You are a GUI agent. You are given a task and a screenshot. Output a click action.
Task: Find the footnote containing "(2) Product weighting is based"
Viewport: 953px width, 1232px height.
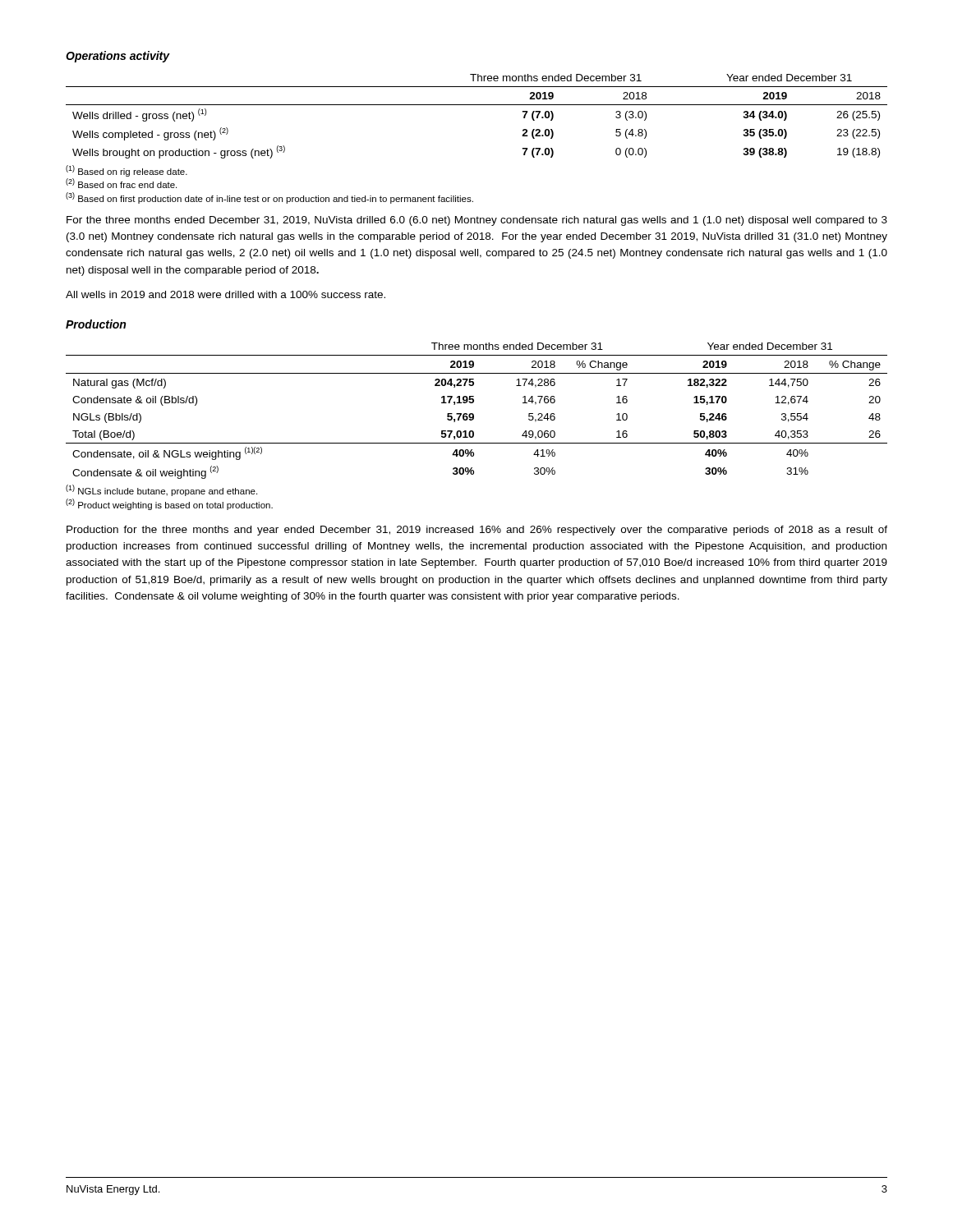pyautogui.click(x=170, y=504)
